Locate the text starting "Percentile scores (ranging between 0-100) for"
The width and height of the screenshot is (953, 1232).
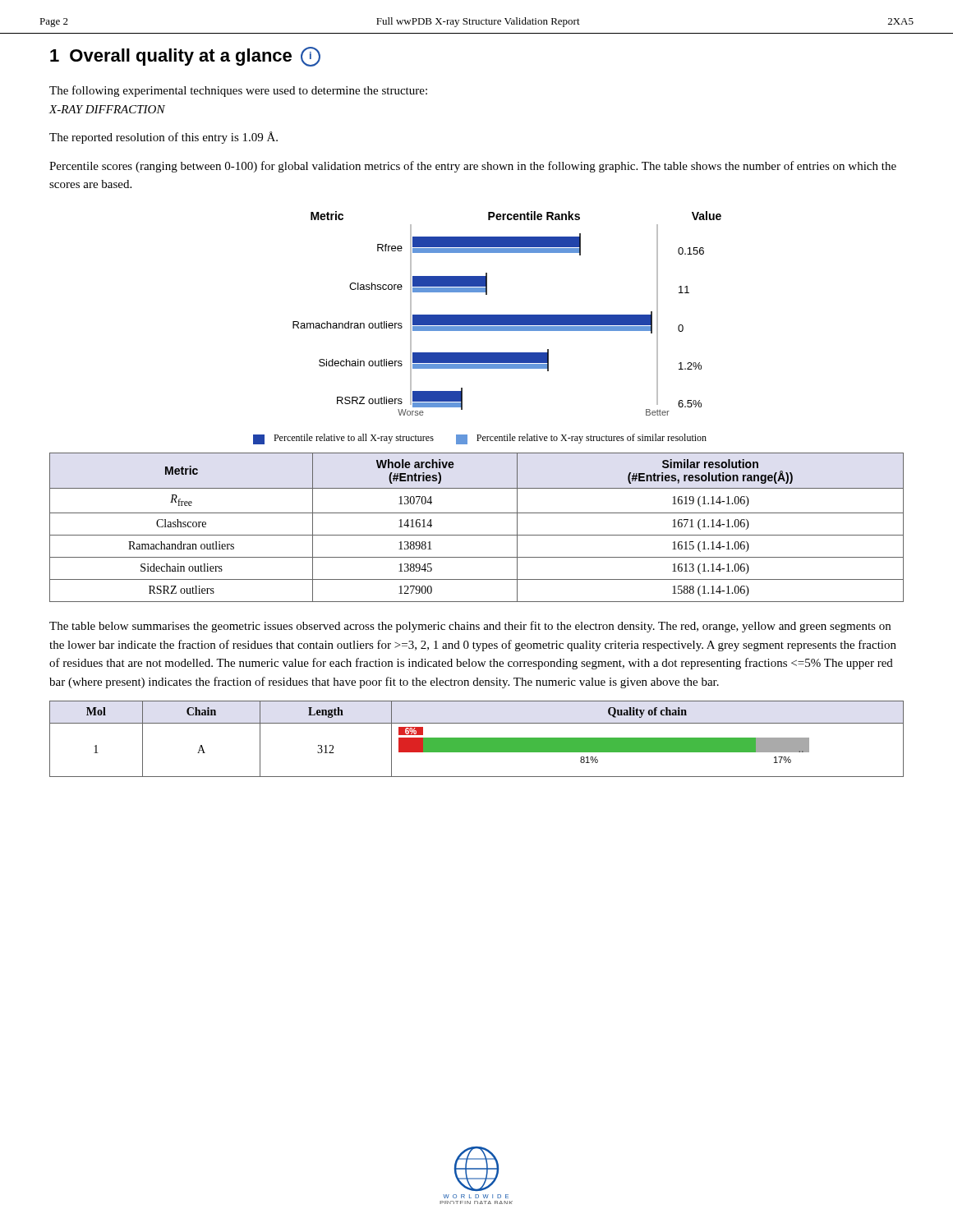coord(476,175)
